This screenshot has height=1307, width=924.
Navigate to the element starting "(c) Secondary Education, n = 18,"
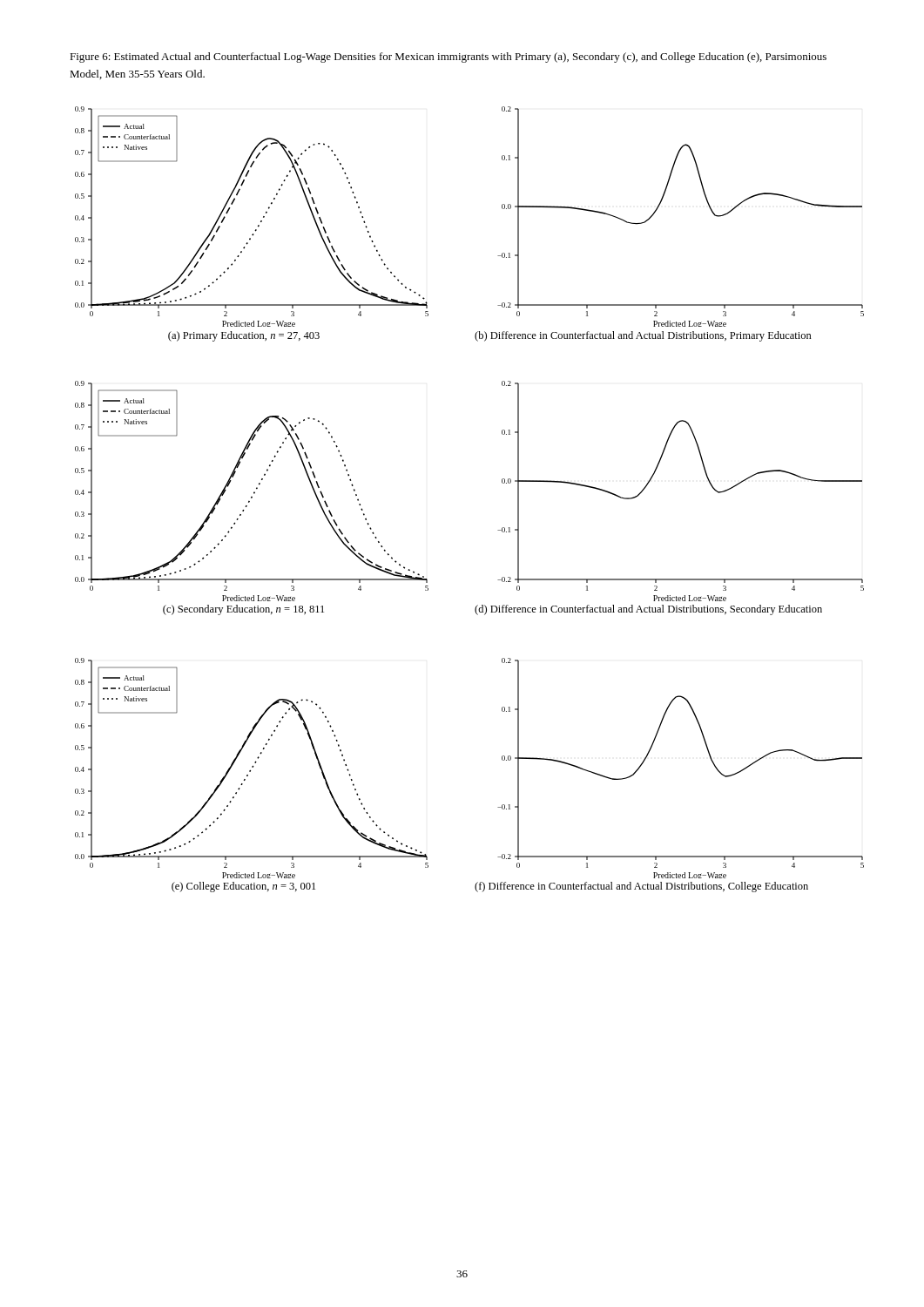(x=244, y=609)
